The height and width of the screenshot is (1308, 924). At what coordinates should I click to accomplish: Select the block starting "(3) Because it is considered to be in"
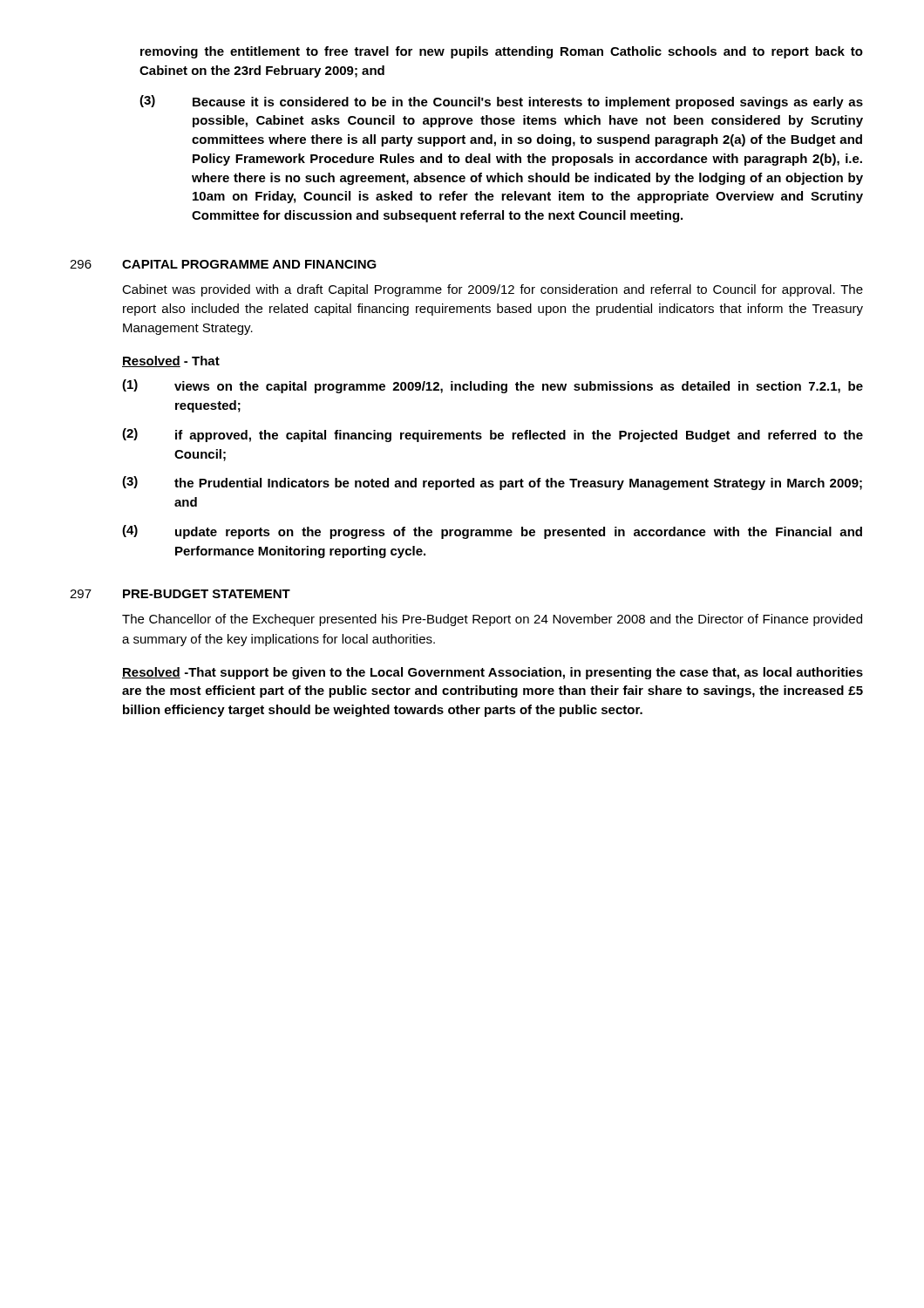point(501,158)
